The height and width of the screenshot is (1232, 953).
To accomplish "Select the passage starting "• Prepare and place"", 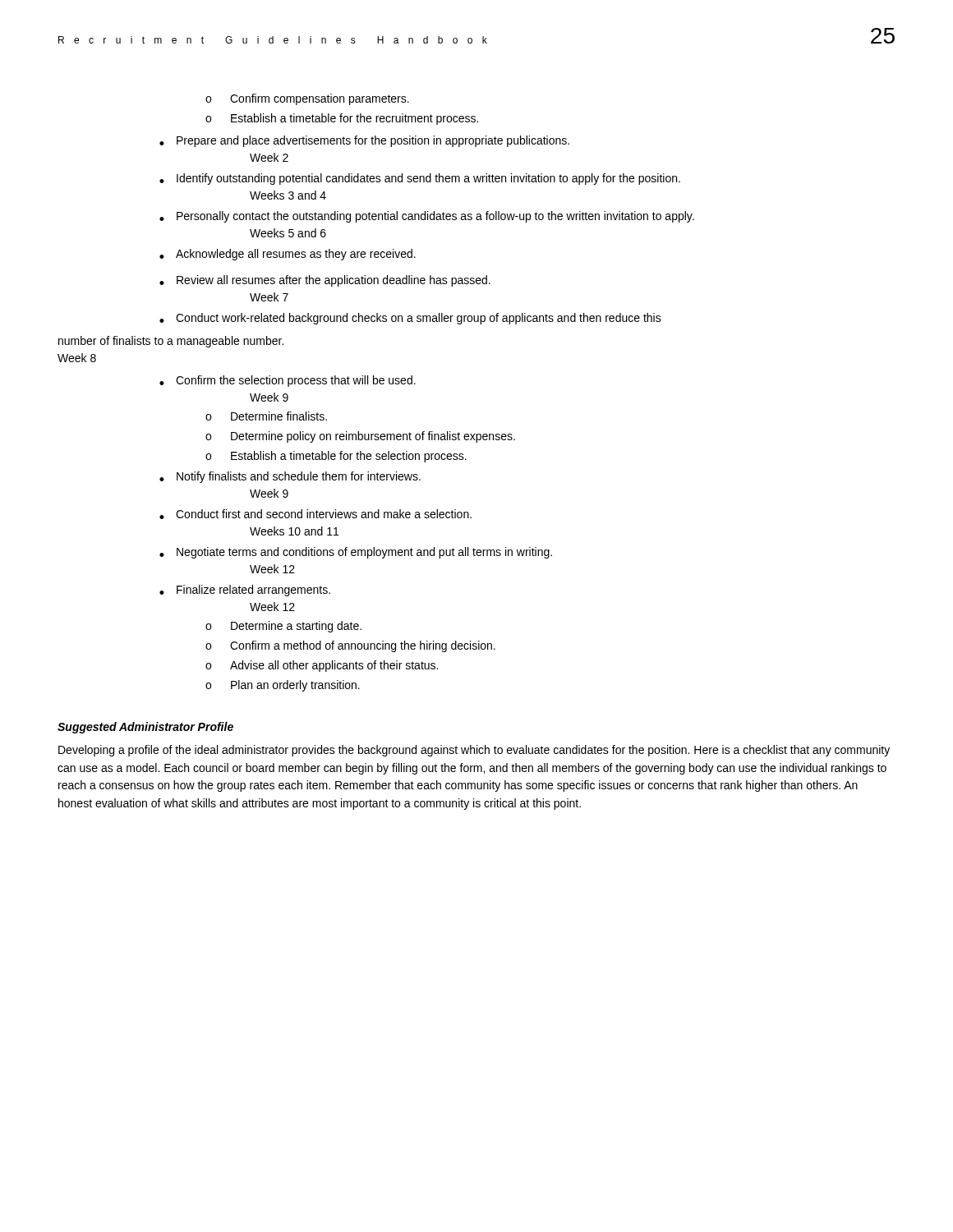I will [x=476, y=149].
